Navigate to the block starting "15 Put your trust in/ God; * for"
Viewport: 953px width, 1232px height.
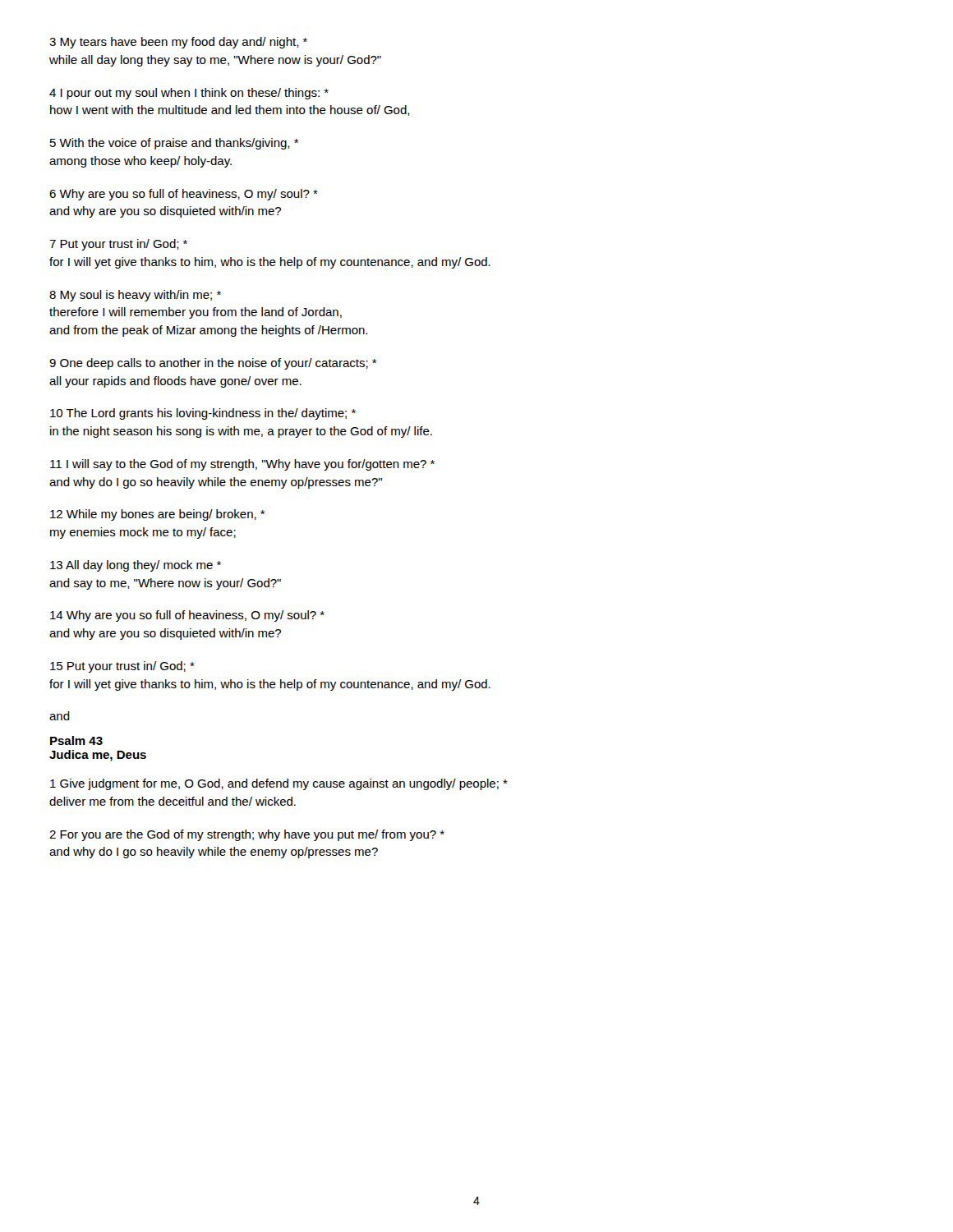point(270,674)
